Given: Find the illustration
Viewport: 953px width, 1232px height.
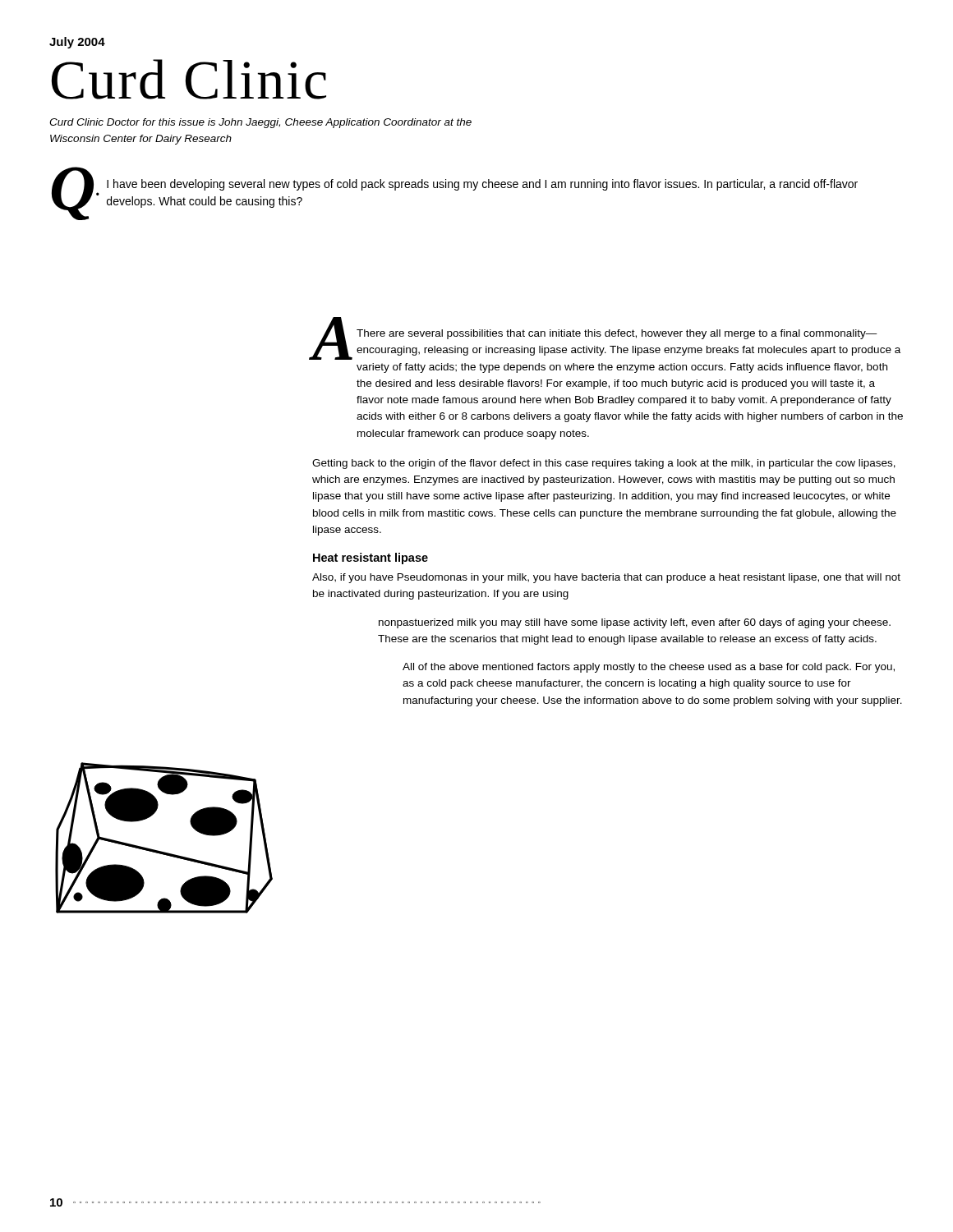Looking at the screenshot, I should pos(168,831).
